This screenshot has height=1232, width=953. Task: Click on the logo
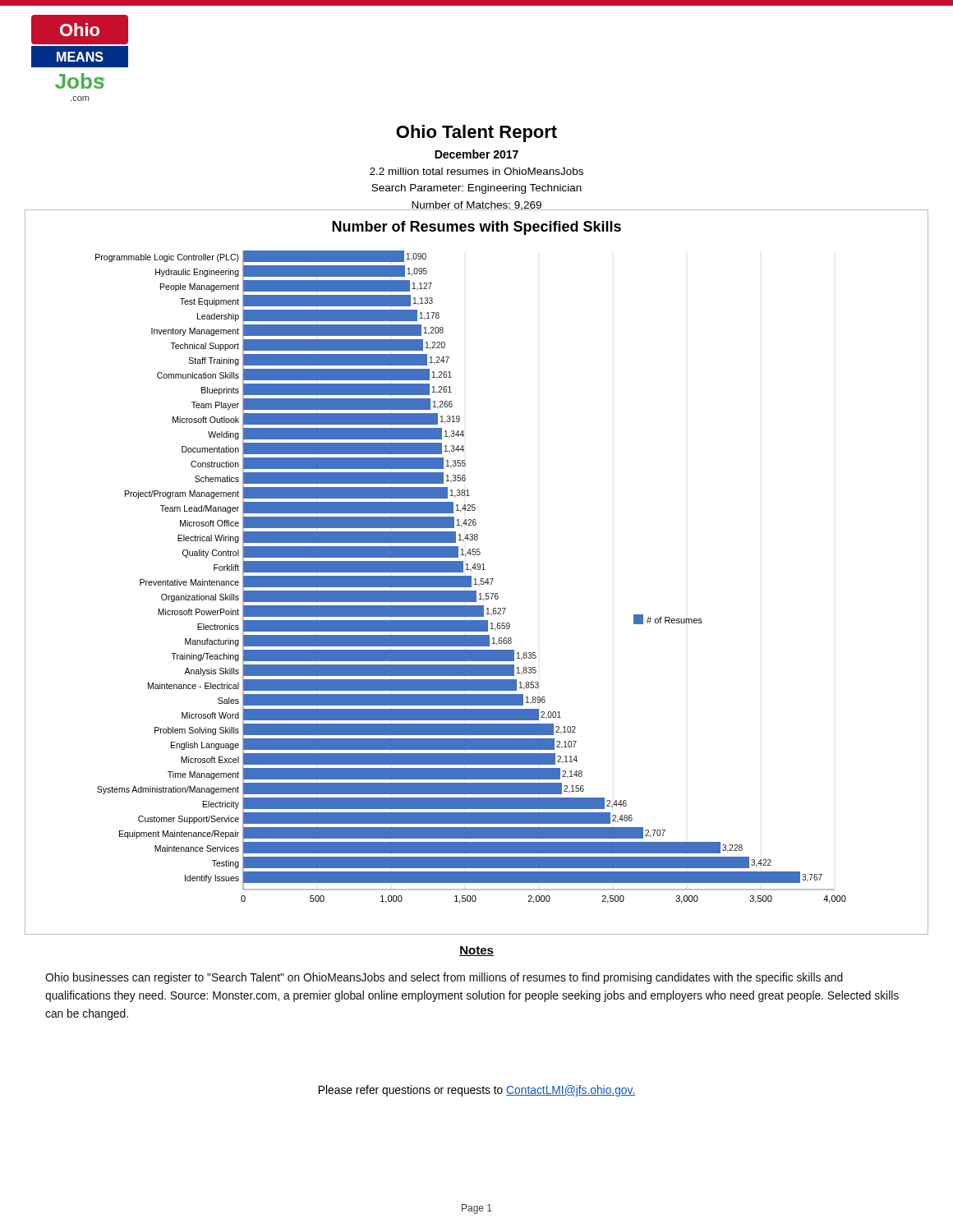80,62
